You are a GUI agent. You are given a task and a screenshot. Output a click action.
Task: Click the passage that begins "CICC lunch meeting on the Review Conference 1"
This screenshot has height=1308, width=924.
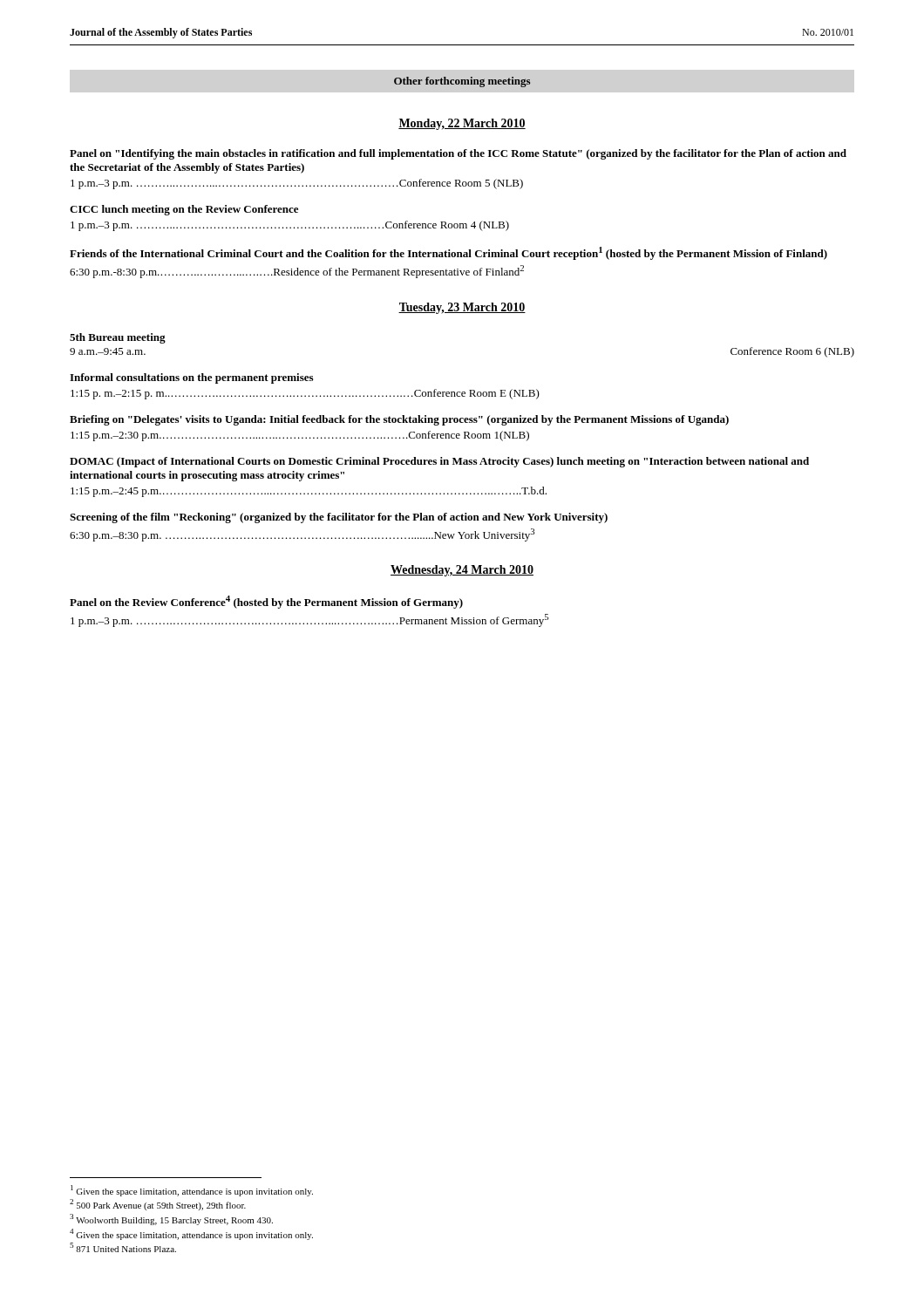tap(462, 217)
